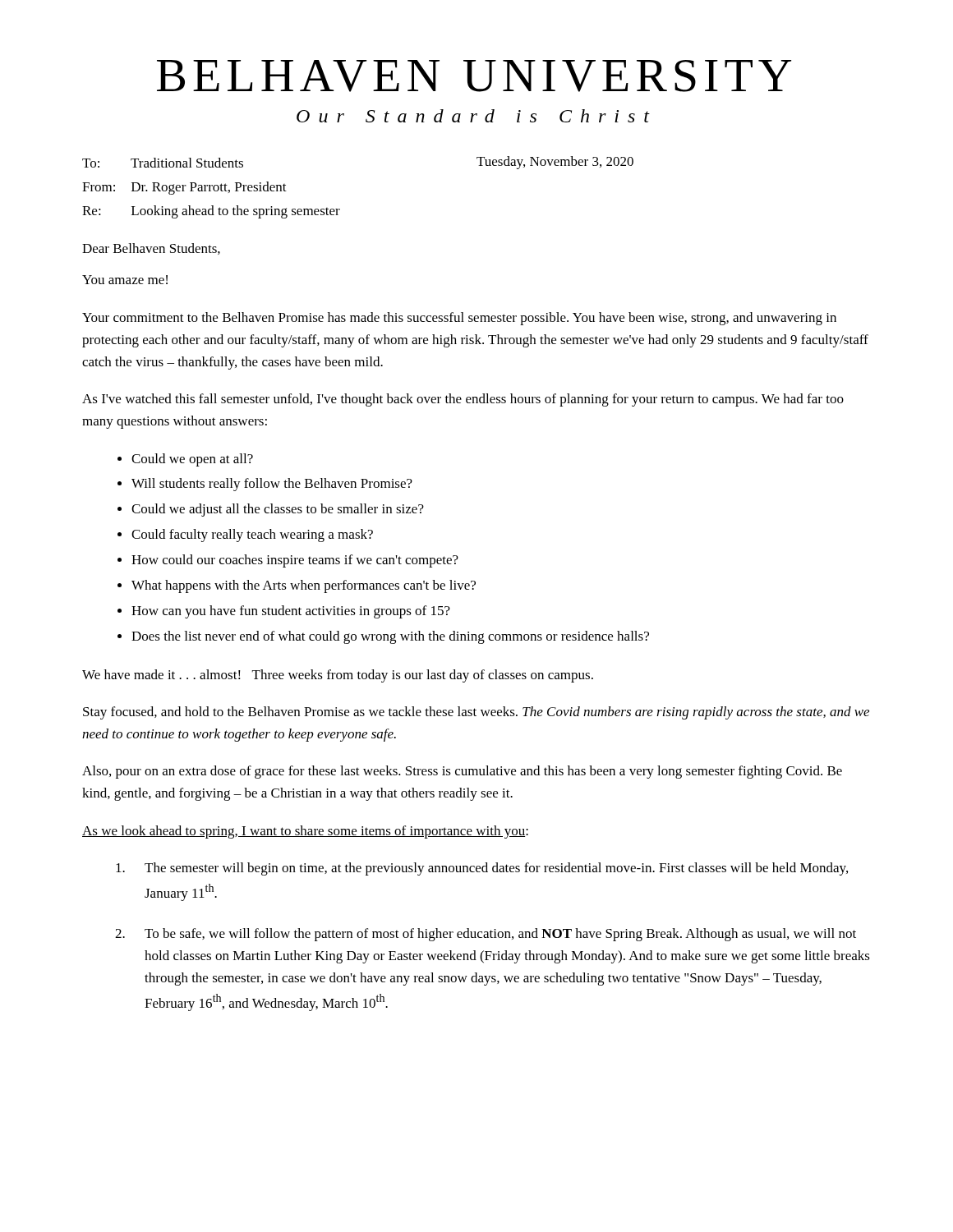Point to the text starting "What happens with the"

click(x=304, y=585)
